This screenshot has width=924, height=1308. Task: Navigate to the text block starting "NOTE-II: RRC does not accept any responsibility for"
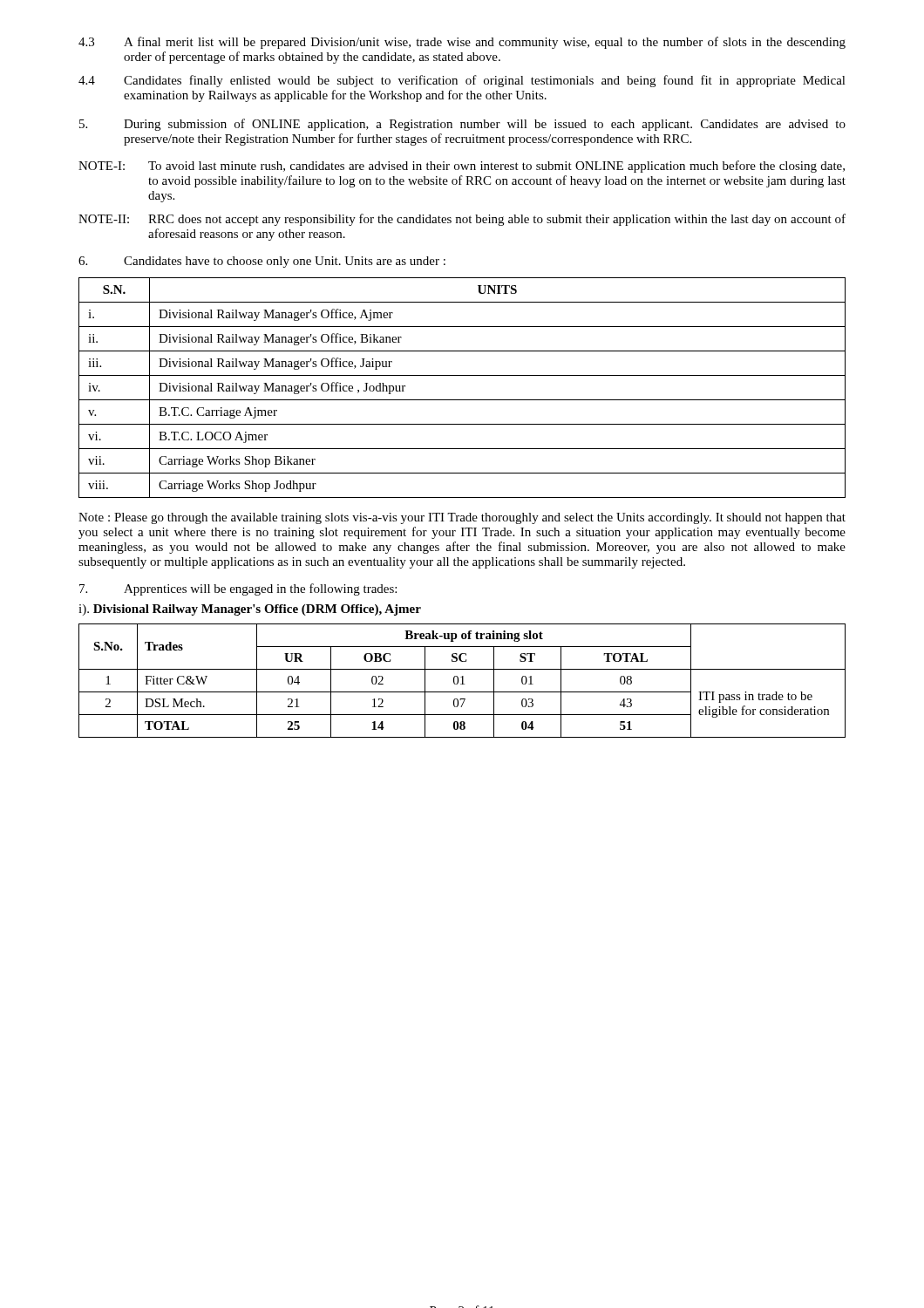[462, 227]
